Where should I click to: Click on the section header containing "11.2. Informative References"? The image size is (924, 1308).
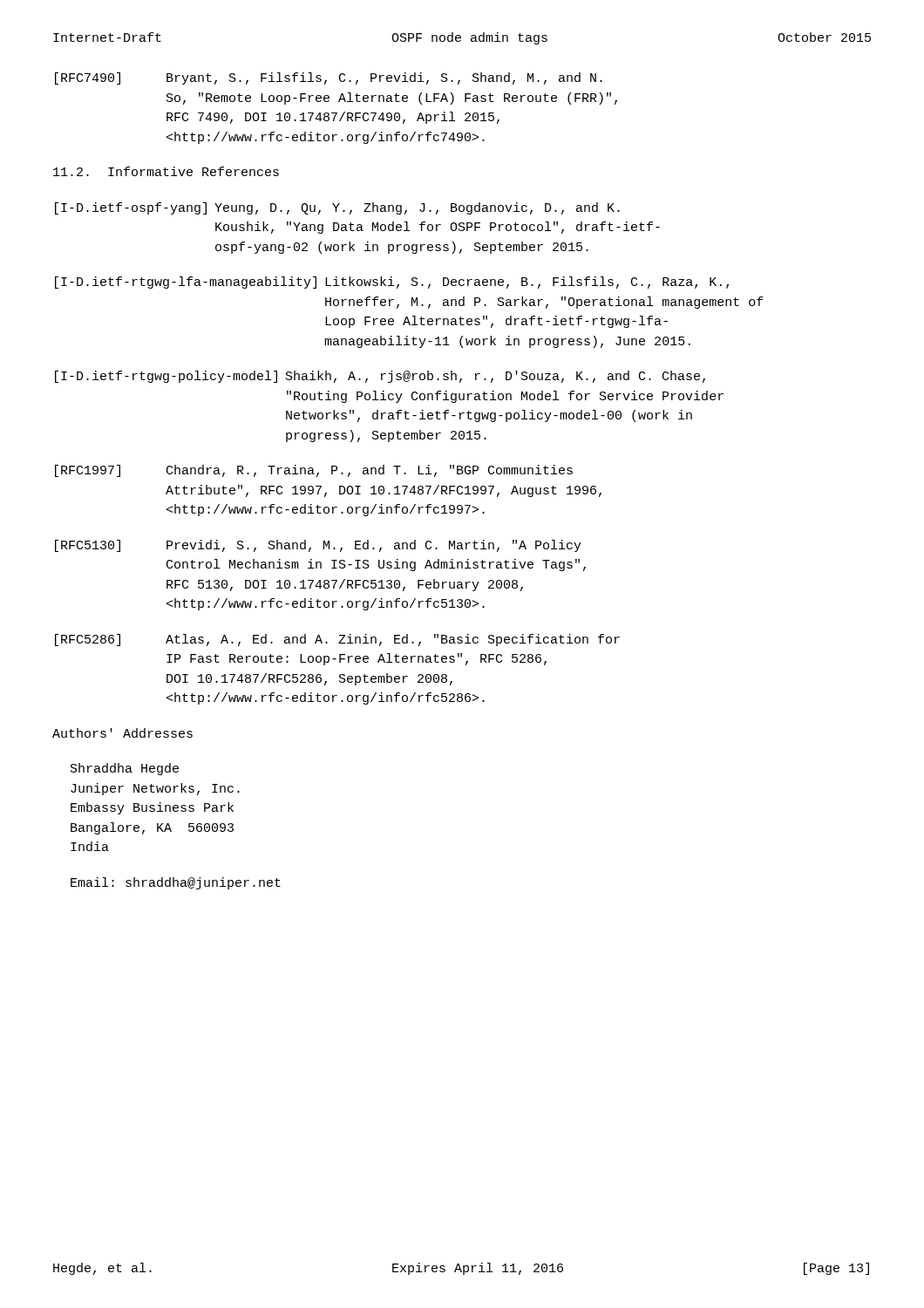[x=166, y=173]
